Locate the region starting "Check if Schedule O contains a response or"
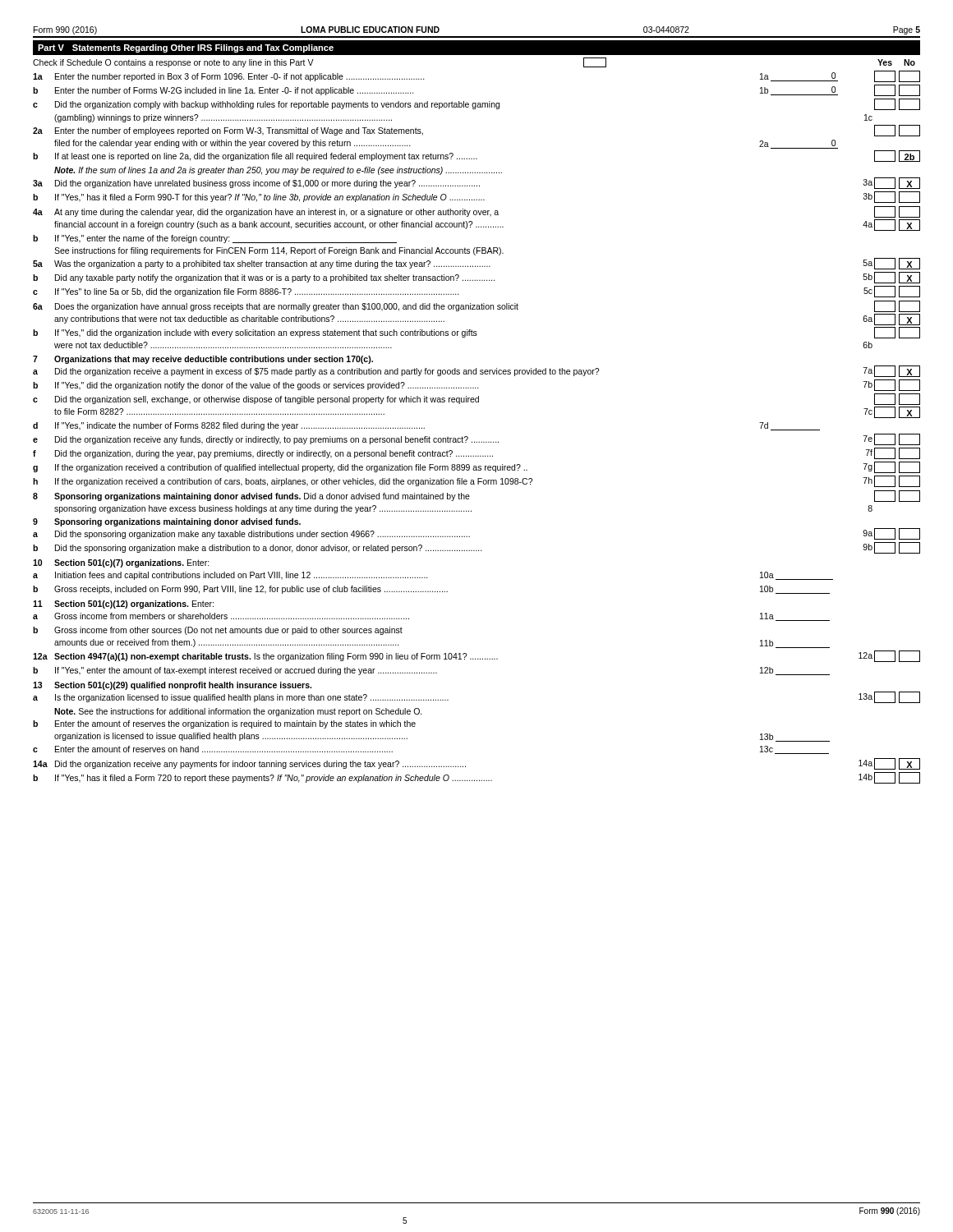The height and width of the screenshot is (1232, 953). pos(476,62)
